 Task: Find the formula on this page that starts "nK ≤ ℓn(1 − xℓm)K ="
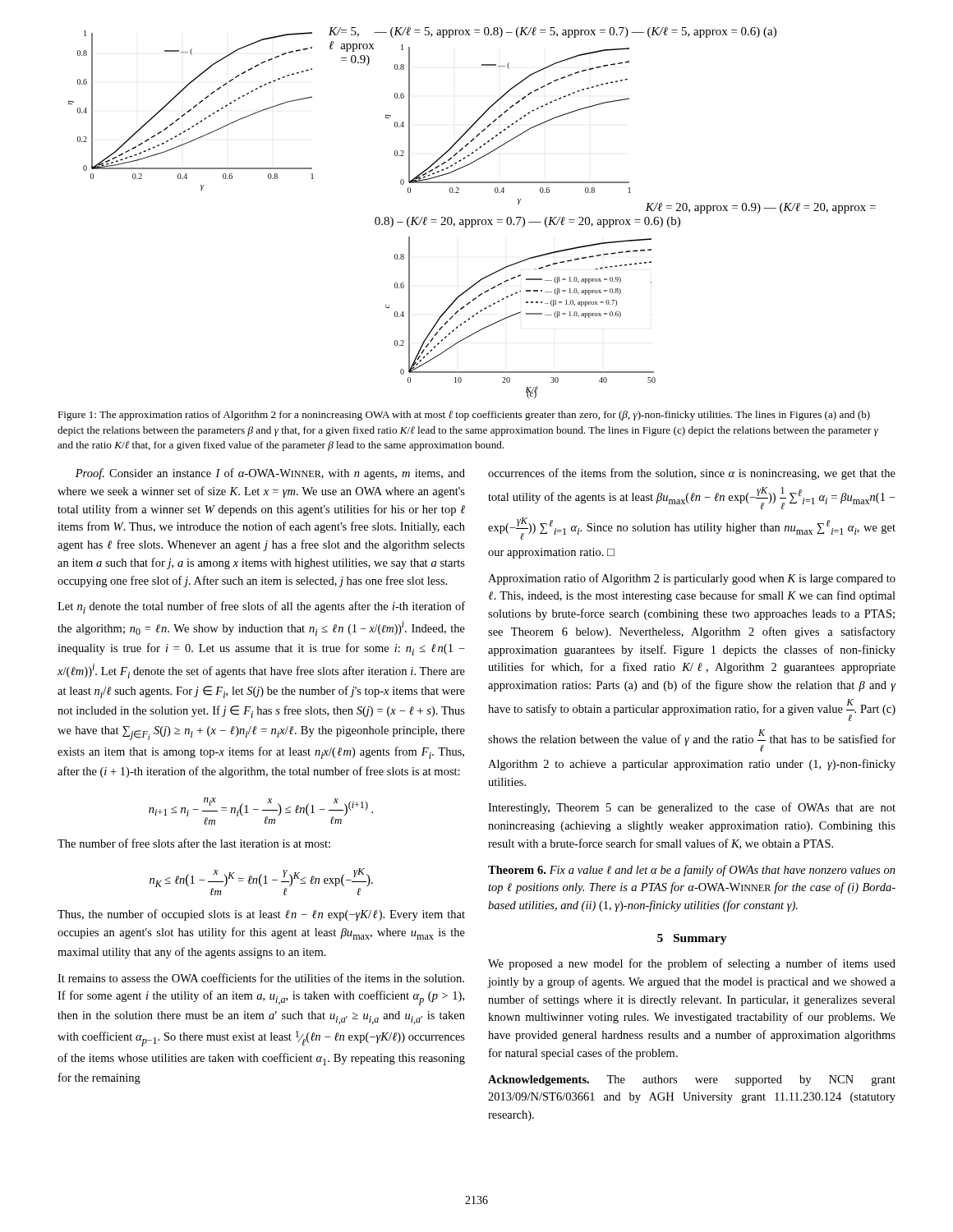[261, 881]
